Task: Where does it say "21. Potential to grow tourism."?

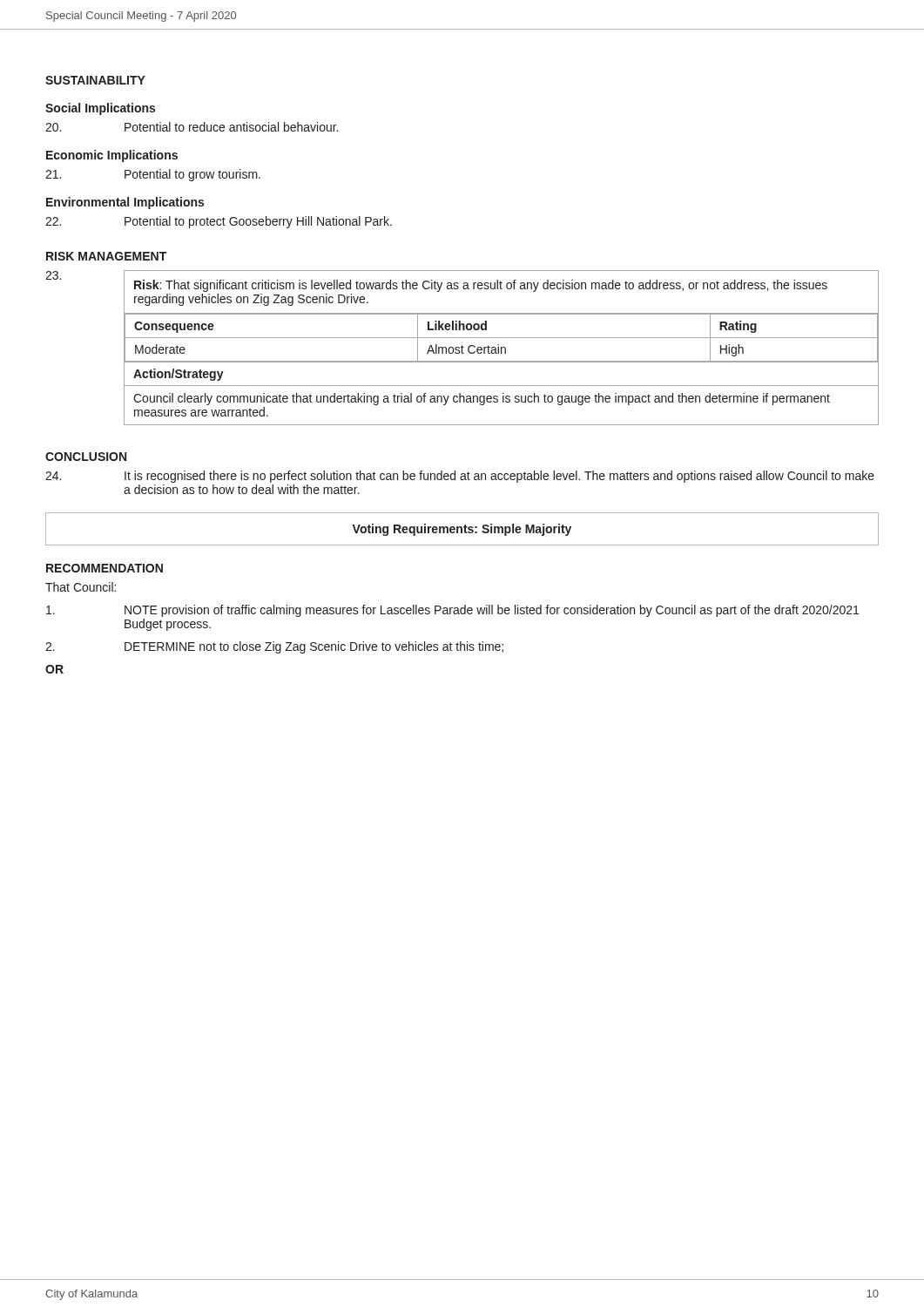Action: [x=153, y=175]
